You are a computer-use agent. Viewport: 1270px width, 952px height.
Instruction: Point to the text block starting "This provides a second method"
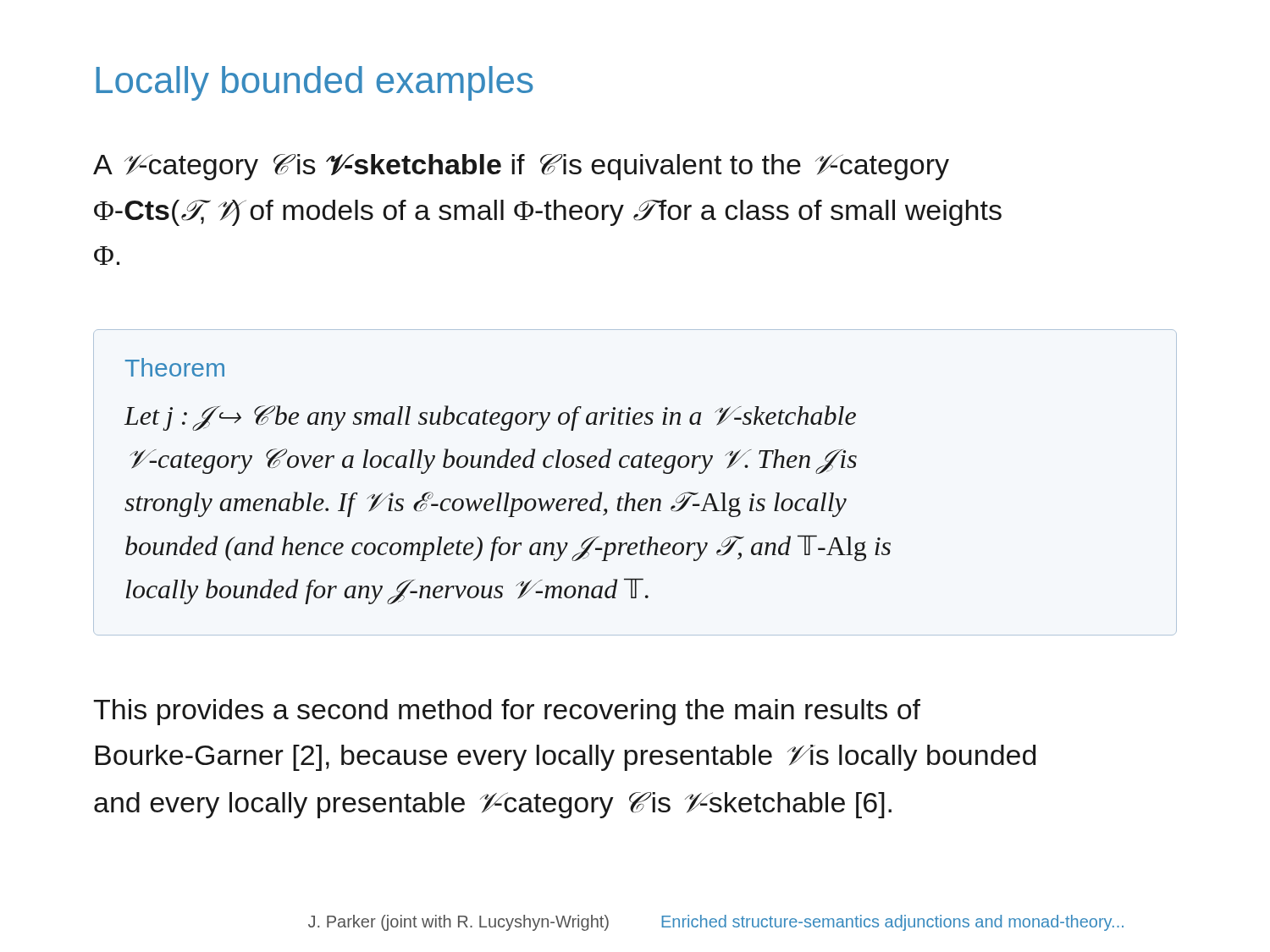coord(565,756)
